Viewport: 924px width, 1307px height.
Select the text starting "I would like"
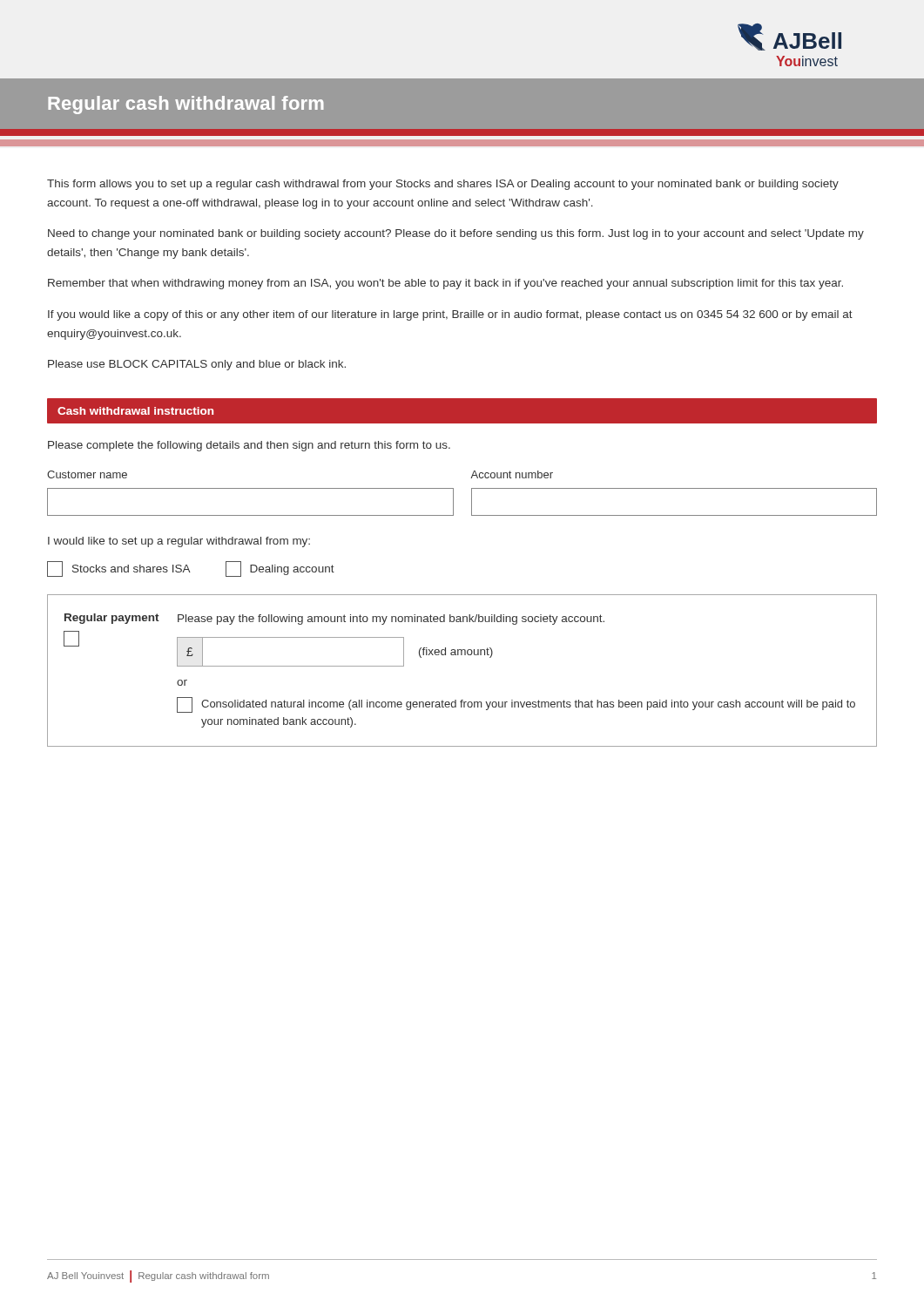179,541
